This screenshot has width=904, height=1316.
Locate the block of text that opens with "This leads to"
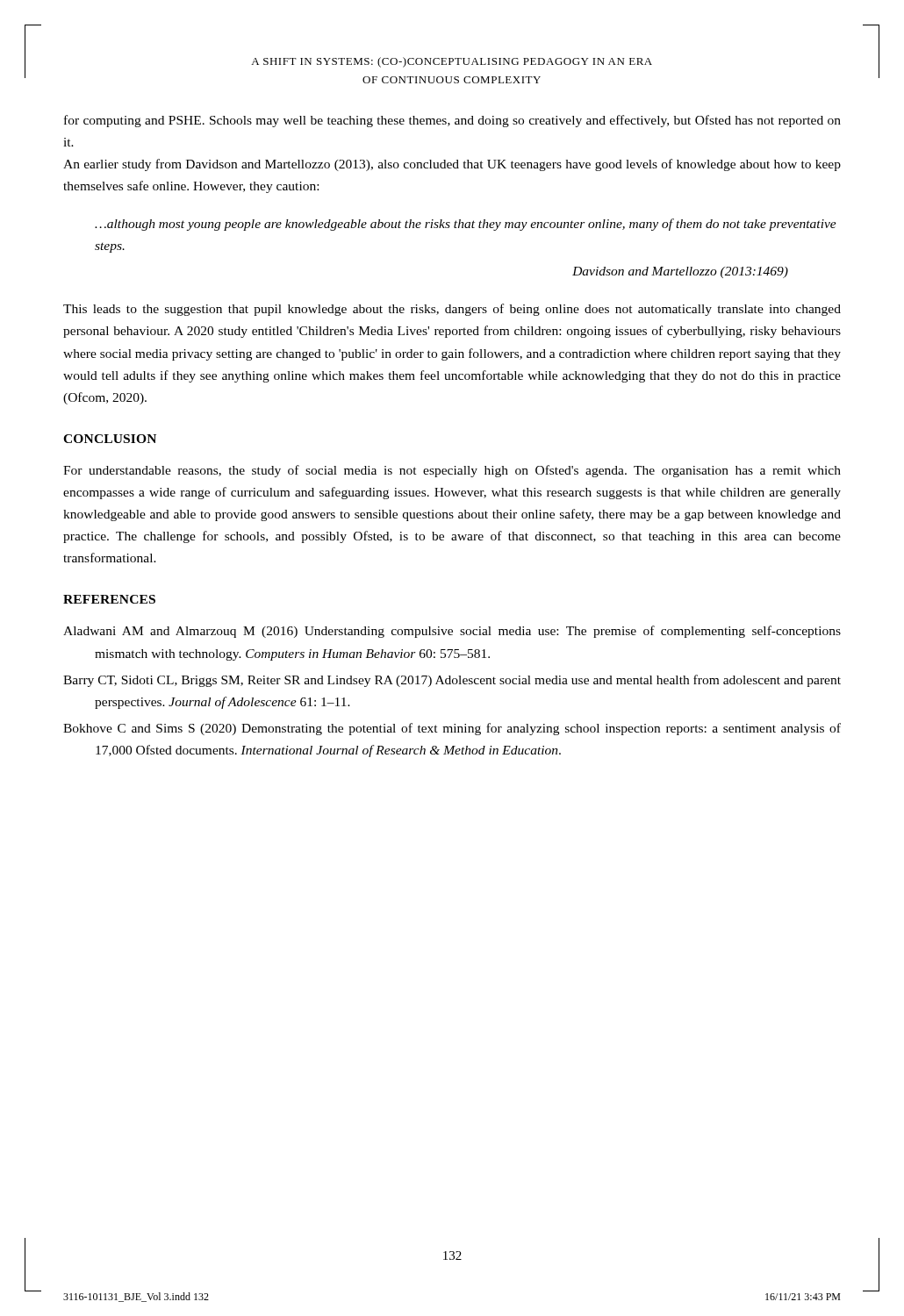tap(452, 353)
